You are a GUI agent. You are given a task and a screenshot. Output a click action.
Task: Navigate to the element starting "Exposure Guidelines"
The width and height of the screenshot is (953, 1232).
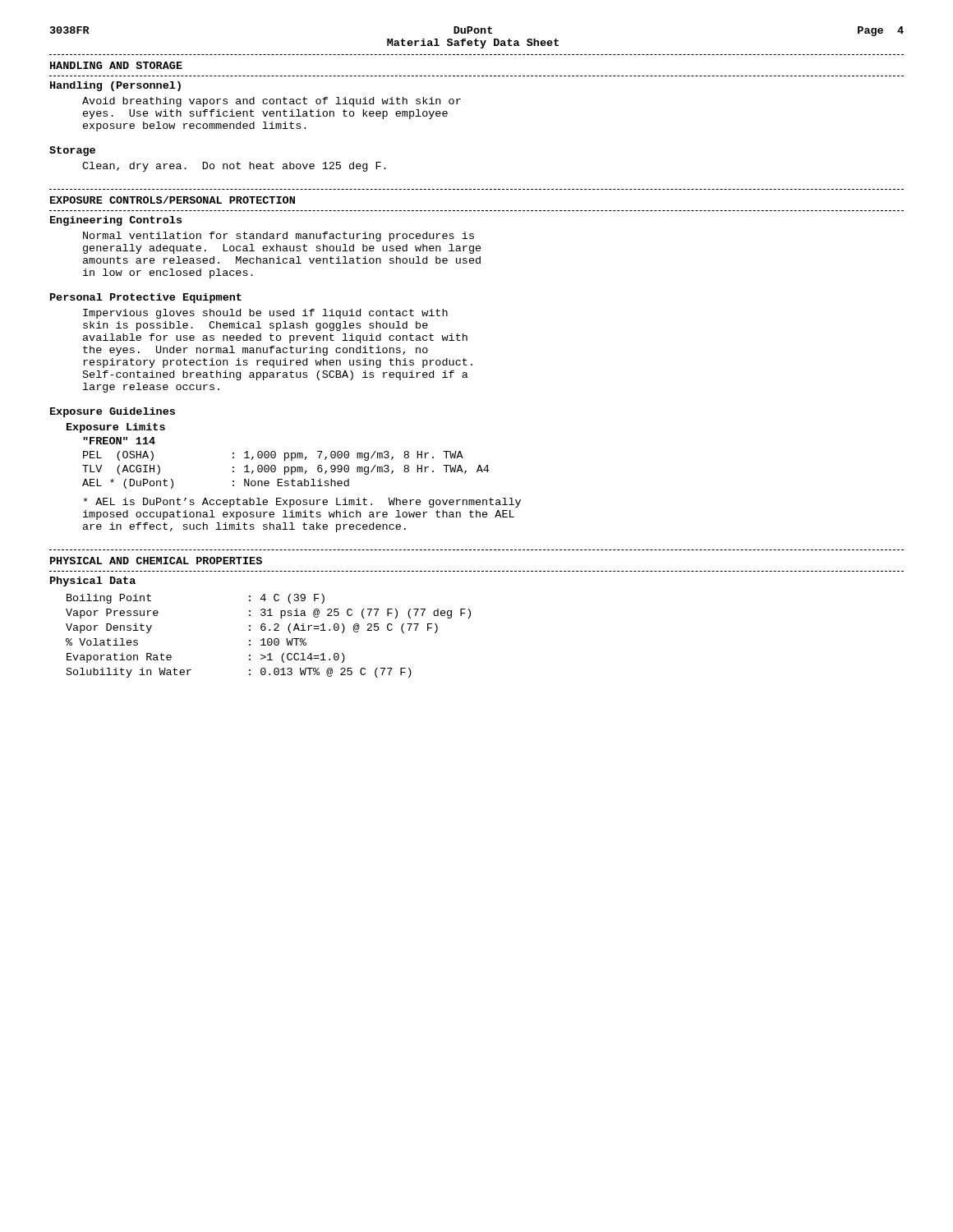[113, 412]
